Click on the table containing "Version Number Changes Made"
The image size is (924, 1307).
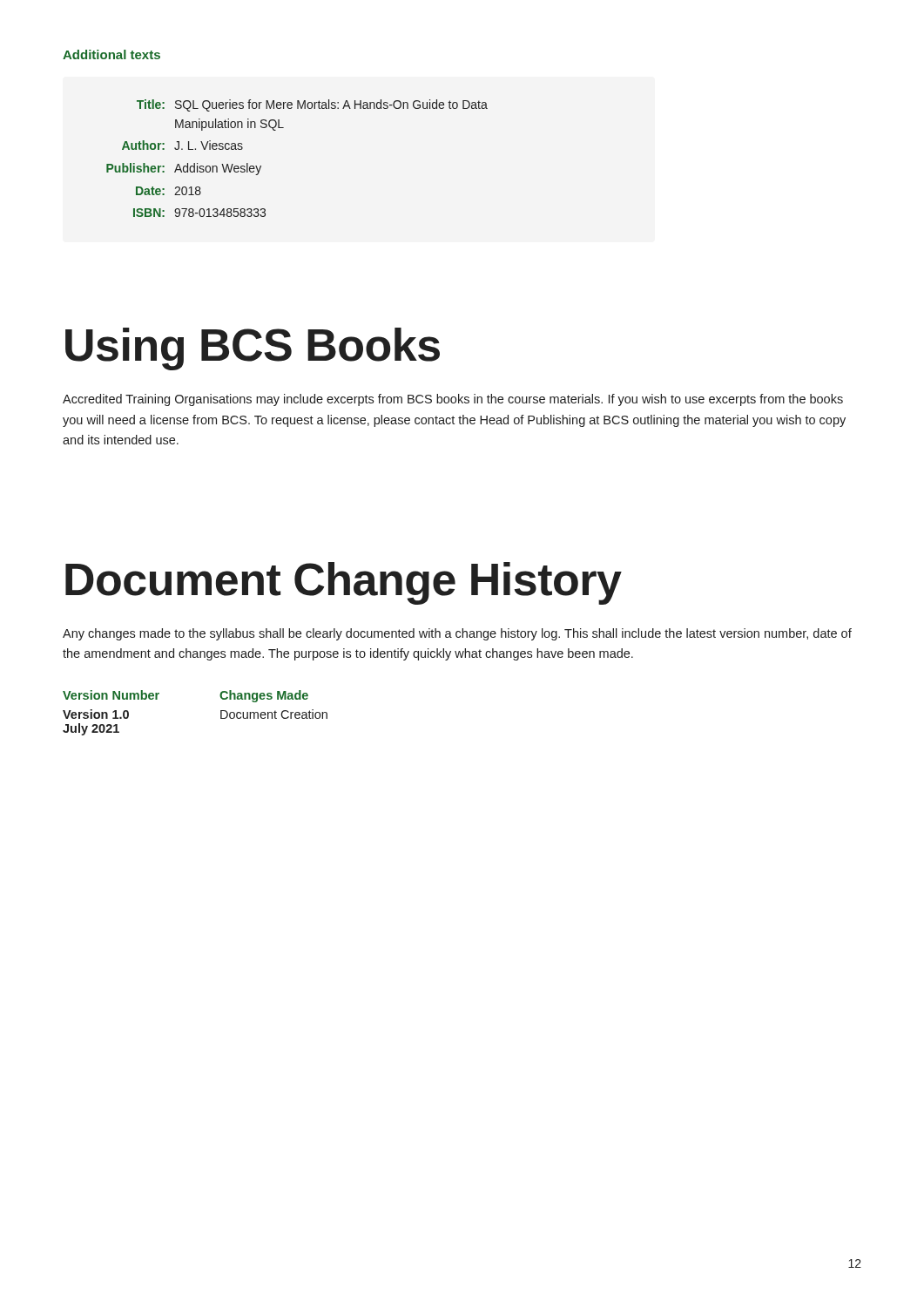pos(462,712)
